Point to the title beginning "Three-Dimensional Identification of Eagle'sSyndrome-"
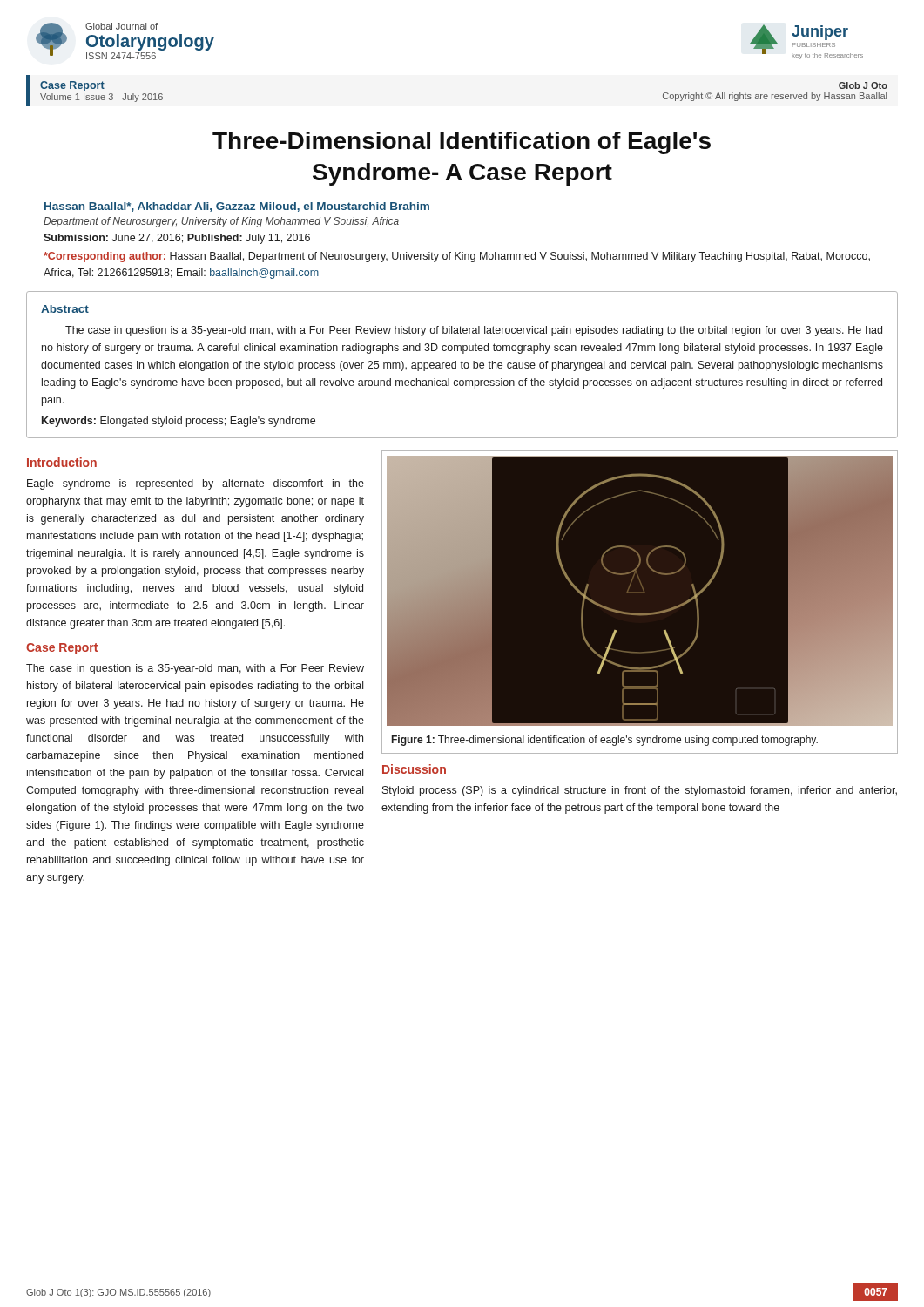The image size is (924, 1307). (462, 157)
